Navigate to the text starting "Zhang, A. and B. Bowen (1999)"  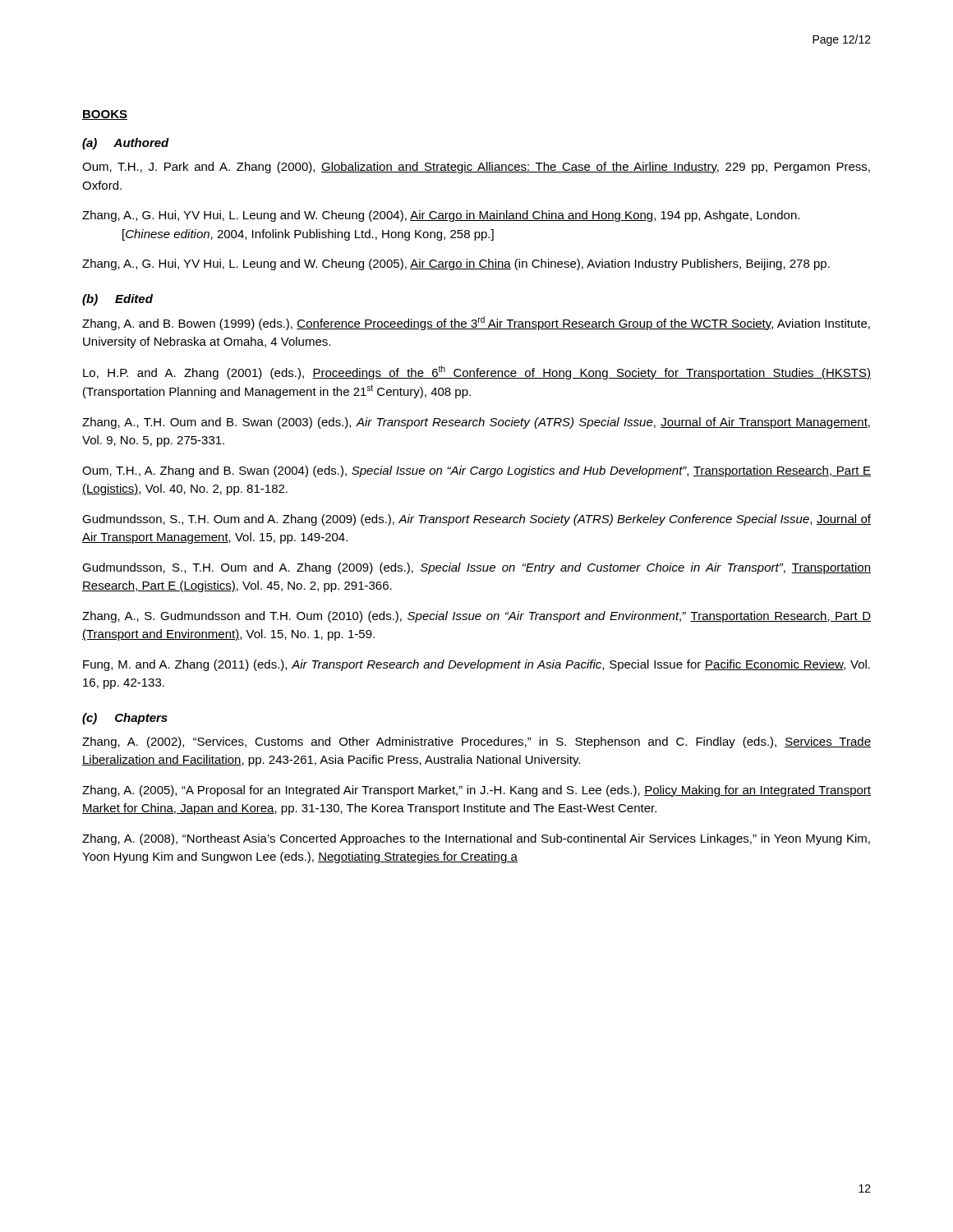point(476,332)
